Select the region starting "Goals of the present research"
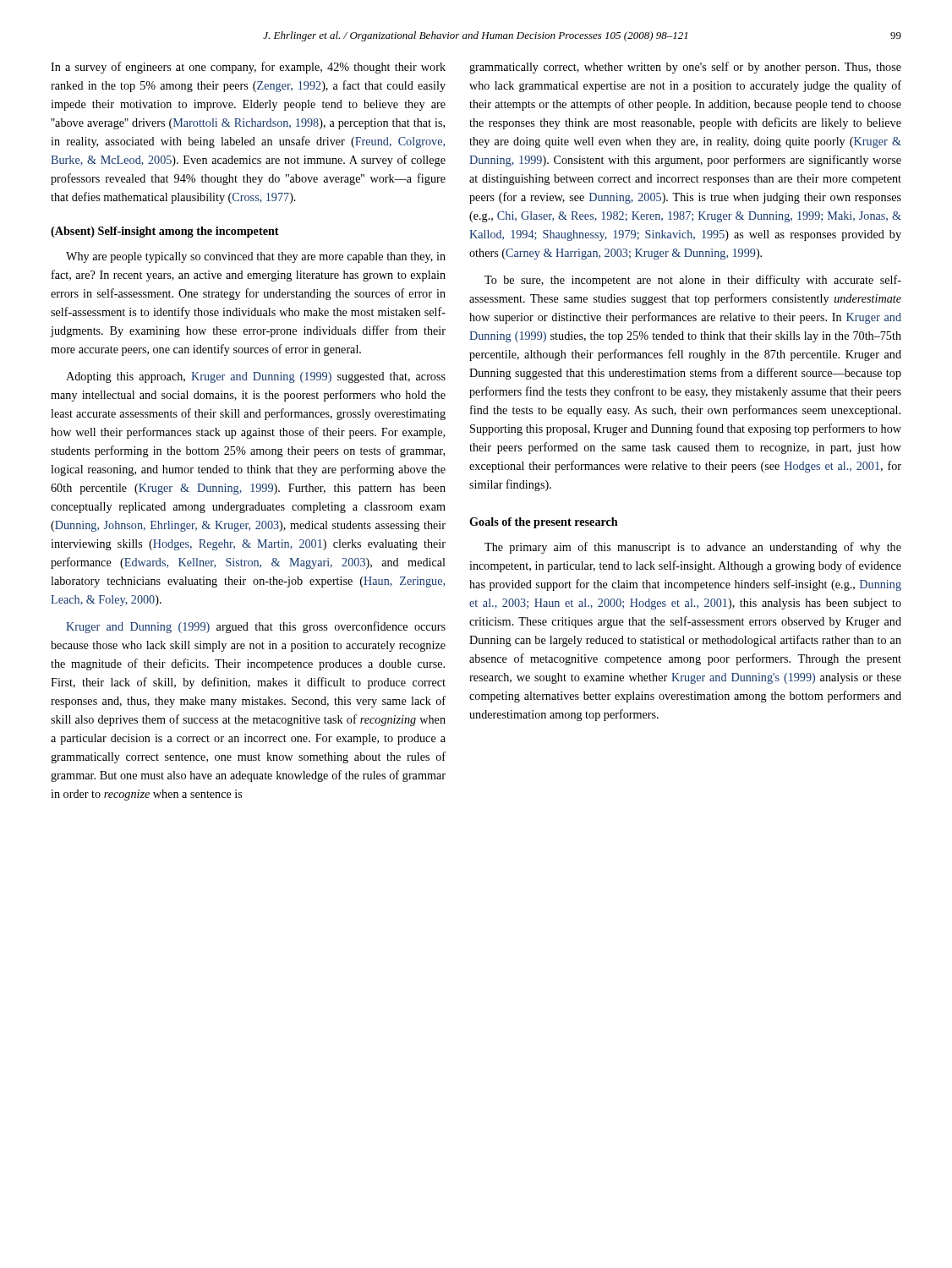This screenshot has height=1268, width=952. tap(544, 523)
